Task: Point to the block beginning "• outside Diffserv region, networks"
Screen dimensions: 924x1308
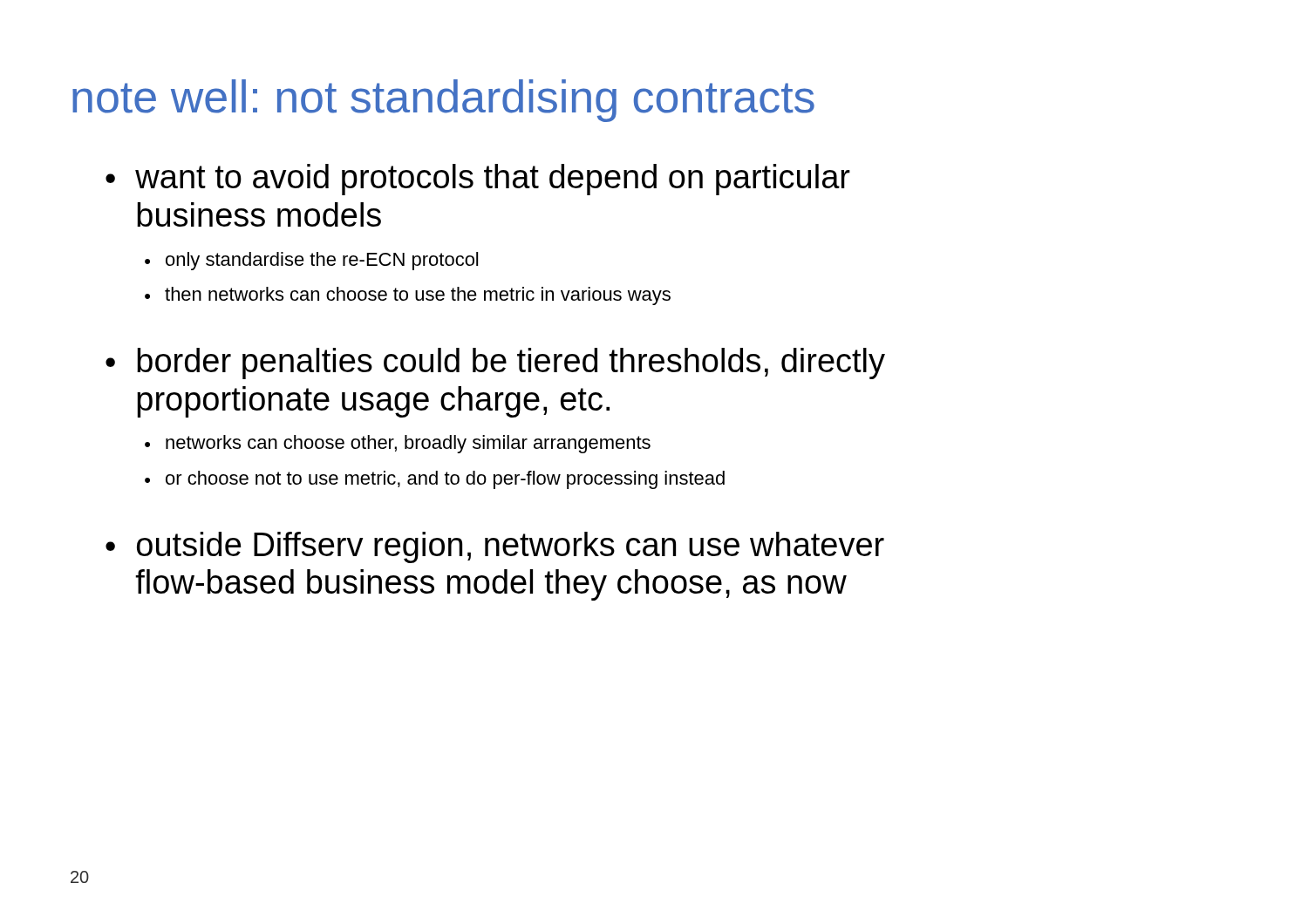Action: (x=495, y=564)
